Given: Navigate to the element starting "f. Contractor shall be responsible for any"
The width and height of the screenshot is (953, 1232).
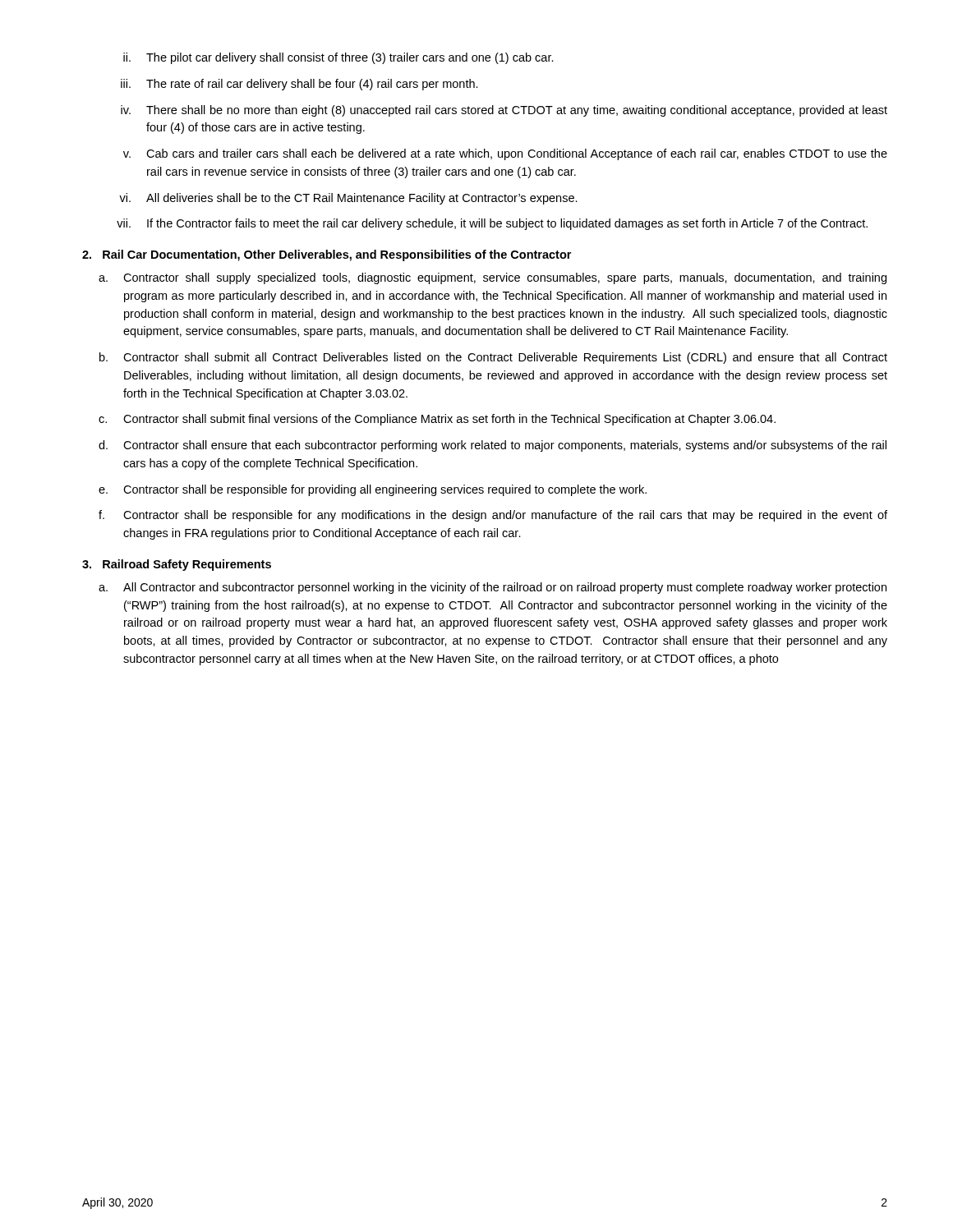Looking at the screenshot, I should (493, 525).
